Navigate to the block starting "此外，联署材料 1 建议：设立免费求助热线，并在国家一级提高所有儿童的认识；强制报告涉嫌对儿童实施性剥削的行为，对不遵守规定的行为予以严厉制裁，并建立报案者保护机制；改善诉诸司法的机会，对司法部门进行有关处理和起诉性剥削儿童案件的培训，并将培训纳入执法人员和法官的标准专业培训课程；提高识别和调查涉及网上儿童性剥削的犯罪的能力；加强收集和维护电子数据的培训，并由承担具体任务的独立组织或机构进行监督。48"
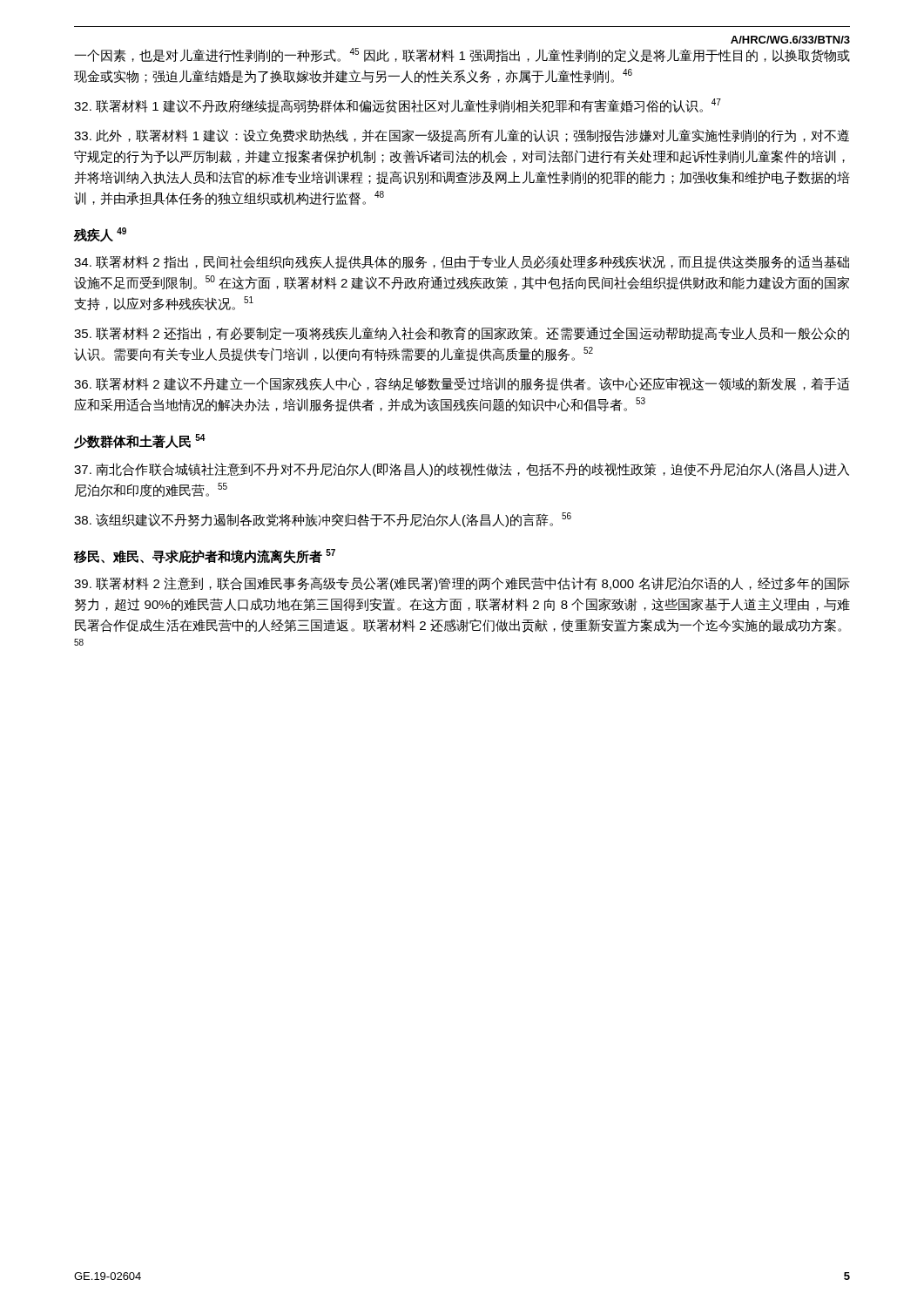924x1307 pixels. coord(462,167)
